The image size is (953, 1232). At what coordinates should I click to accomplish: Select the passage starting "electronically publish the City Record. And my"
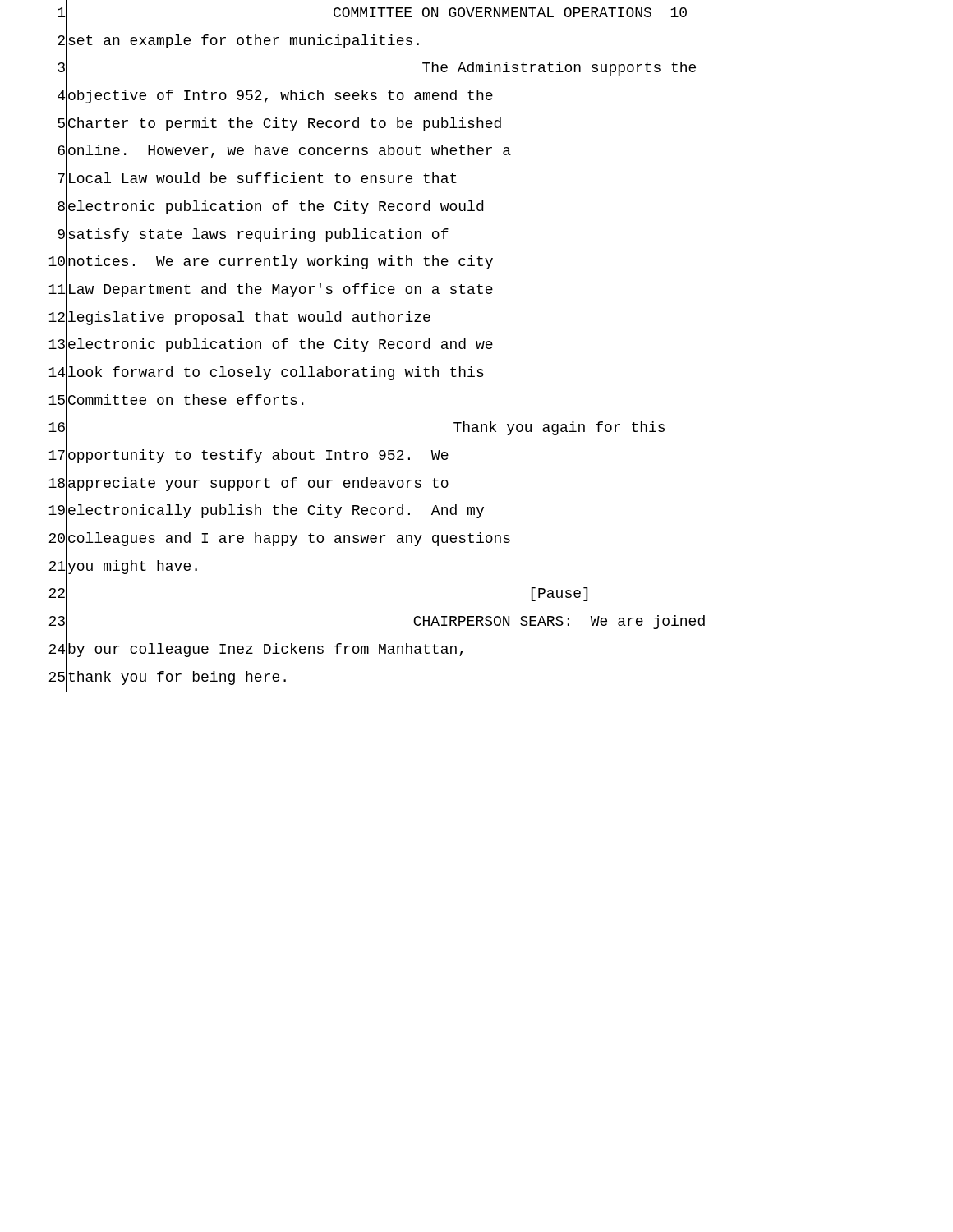[x=276, y=511]
